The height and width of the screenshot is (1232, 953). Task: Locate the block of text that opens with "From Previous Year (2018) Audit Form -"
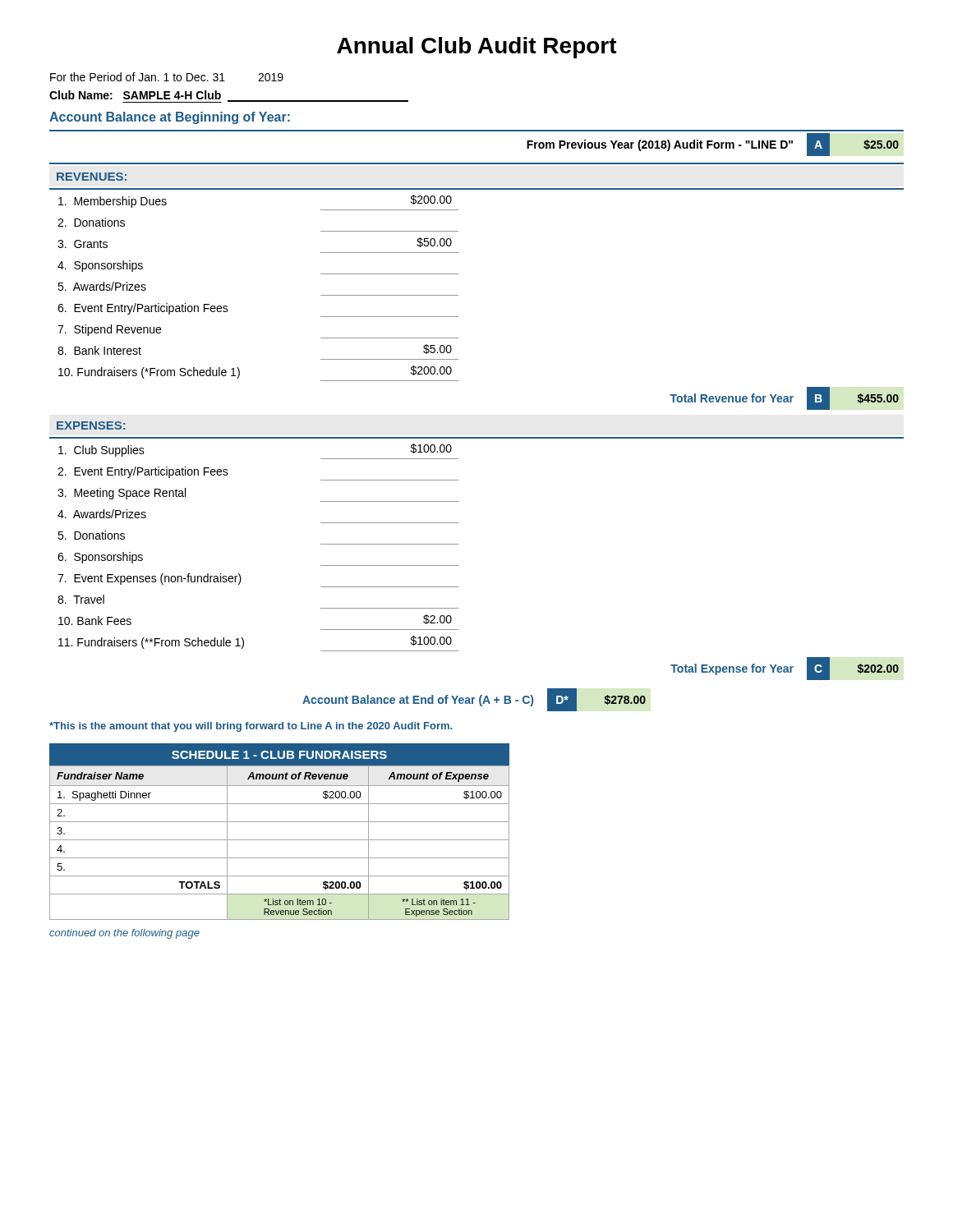(715, 145)
